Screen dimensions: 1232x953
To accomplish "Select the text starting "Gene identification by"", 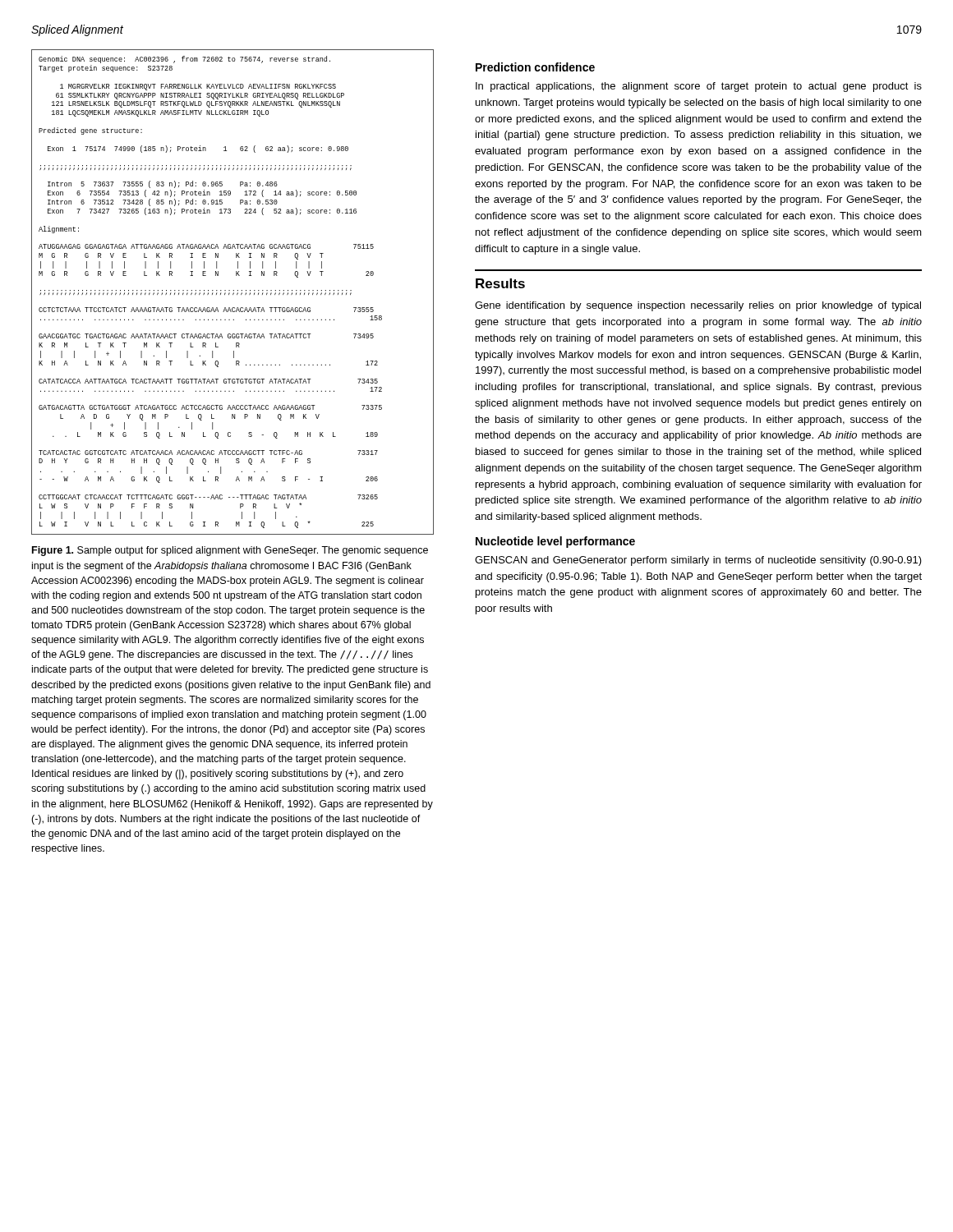I will [698, 411].
